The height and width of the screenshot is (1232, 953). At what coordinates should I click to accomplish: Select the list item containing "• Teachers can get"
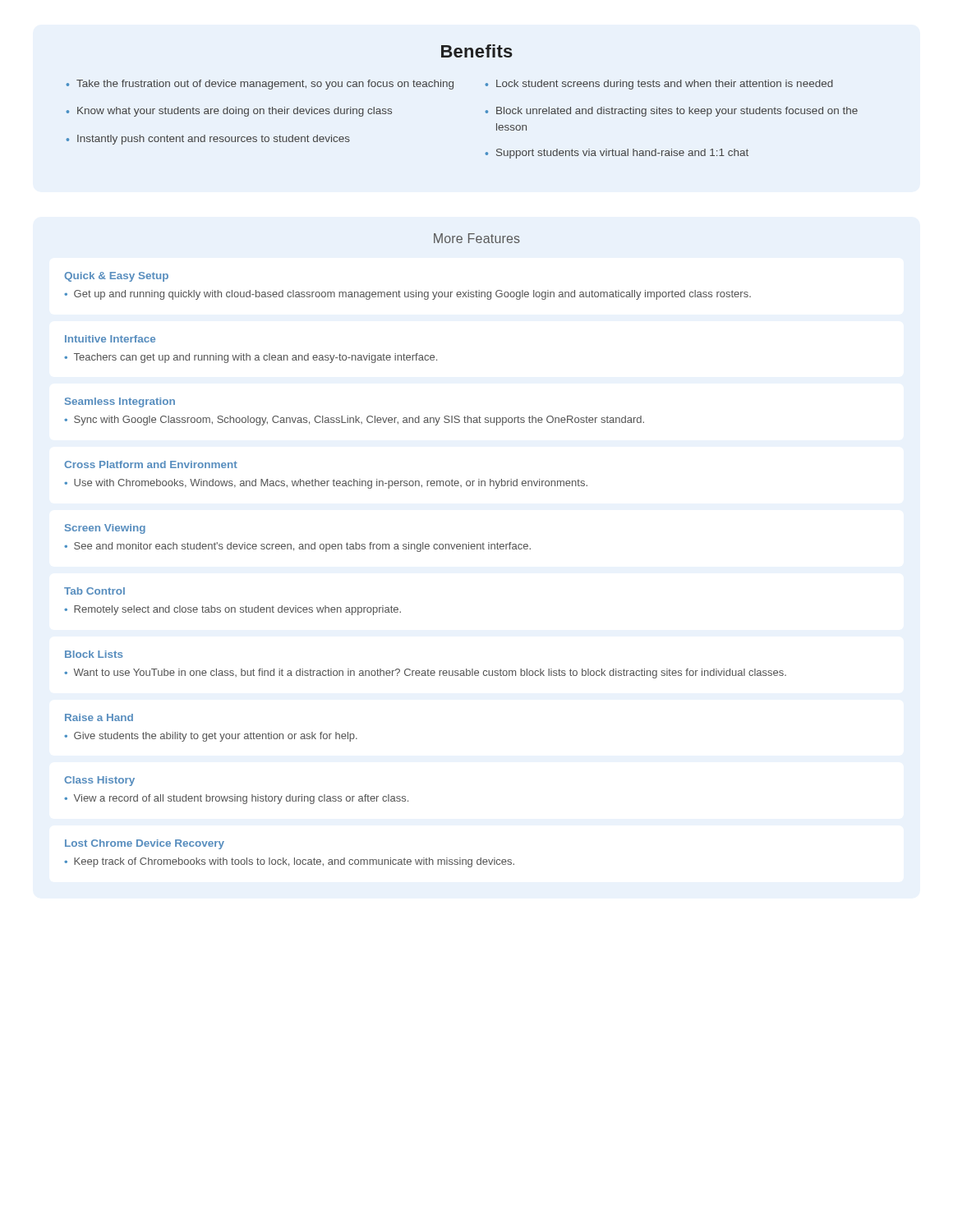point(251,358)
